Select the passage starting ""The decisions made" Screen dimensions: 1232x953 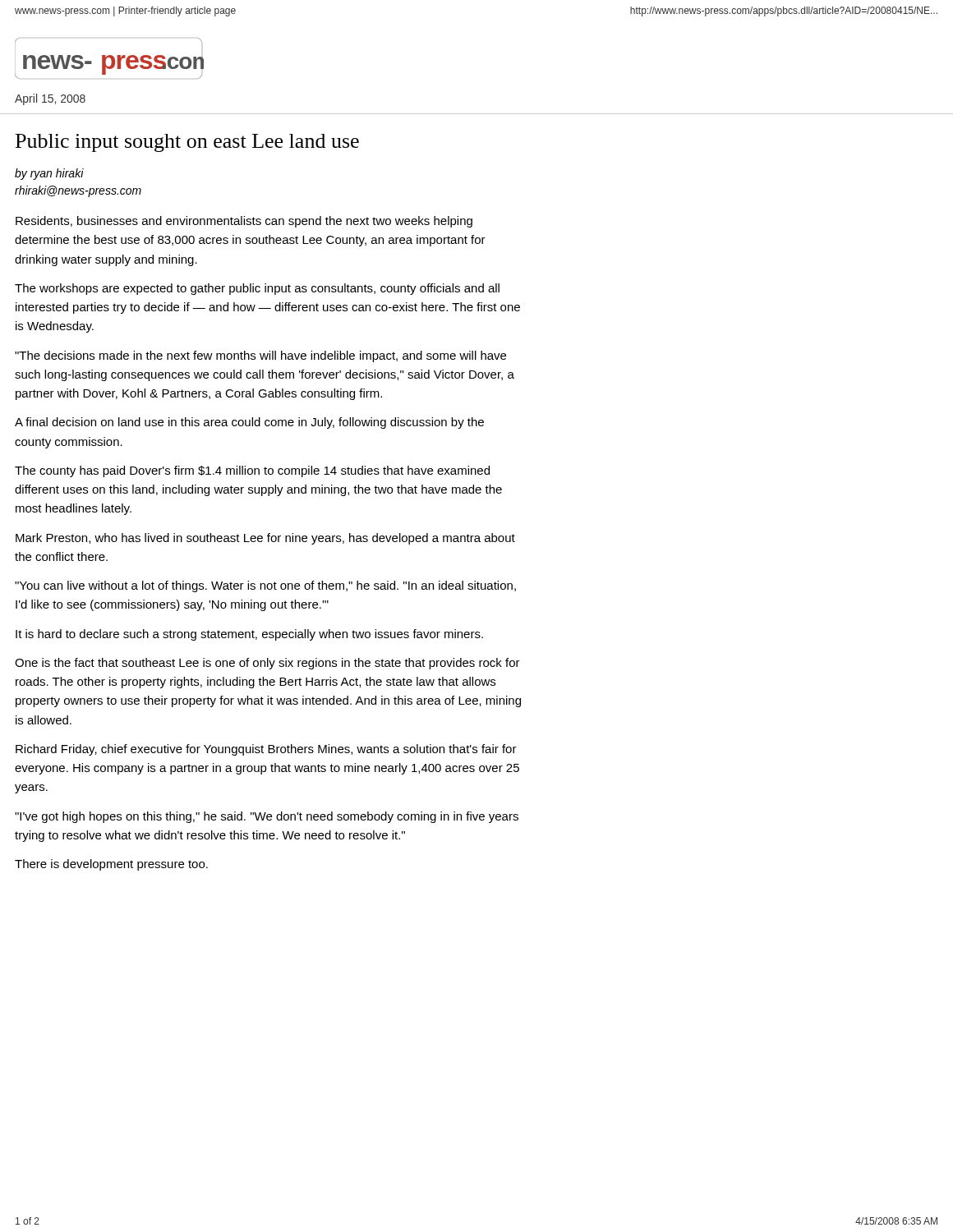264,374
